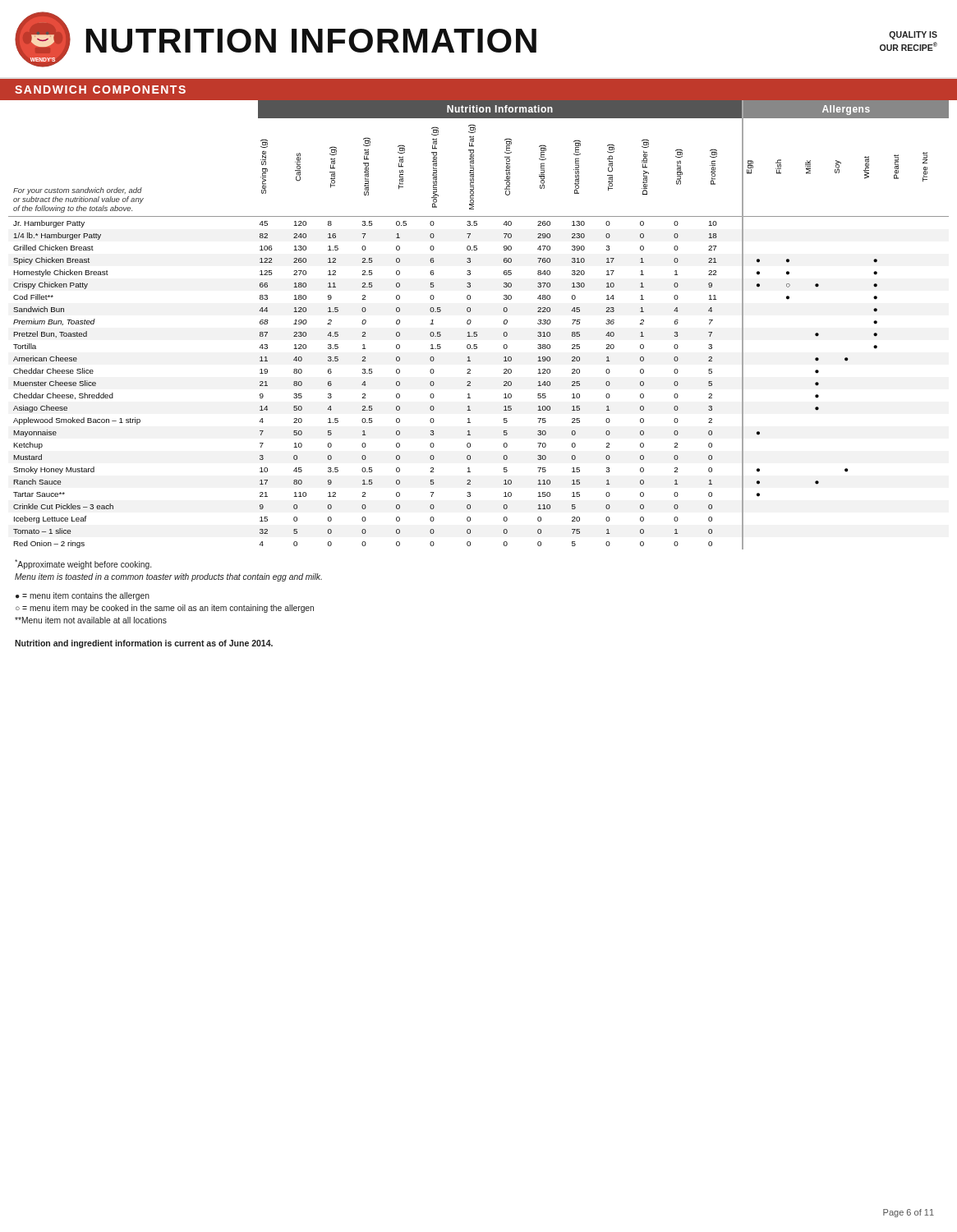Find the section header
Image resolution: width=957 pixels, height=1232 pixels.
(101, 90)
